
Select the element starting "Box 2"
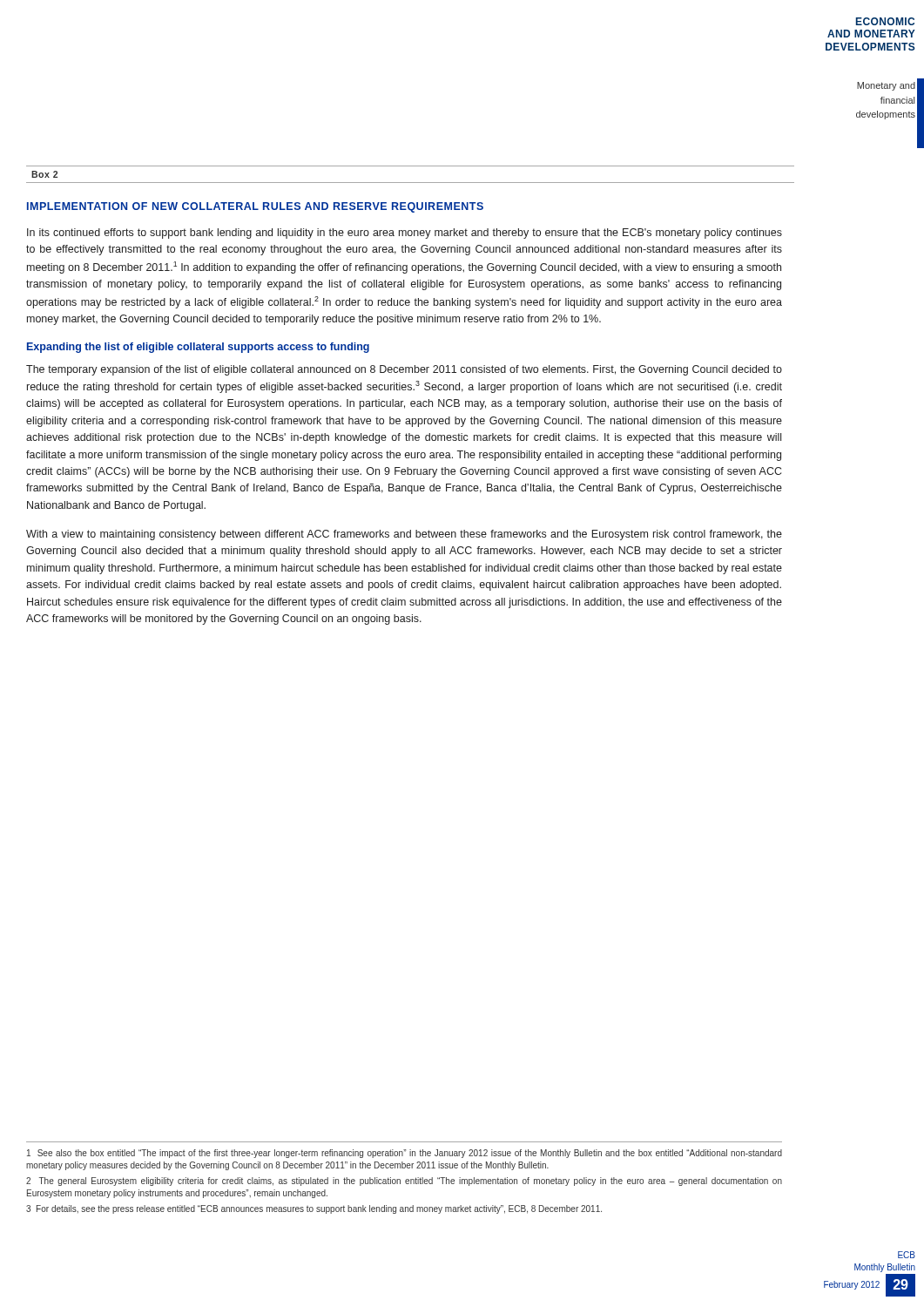(45, 174)
